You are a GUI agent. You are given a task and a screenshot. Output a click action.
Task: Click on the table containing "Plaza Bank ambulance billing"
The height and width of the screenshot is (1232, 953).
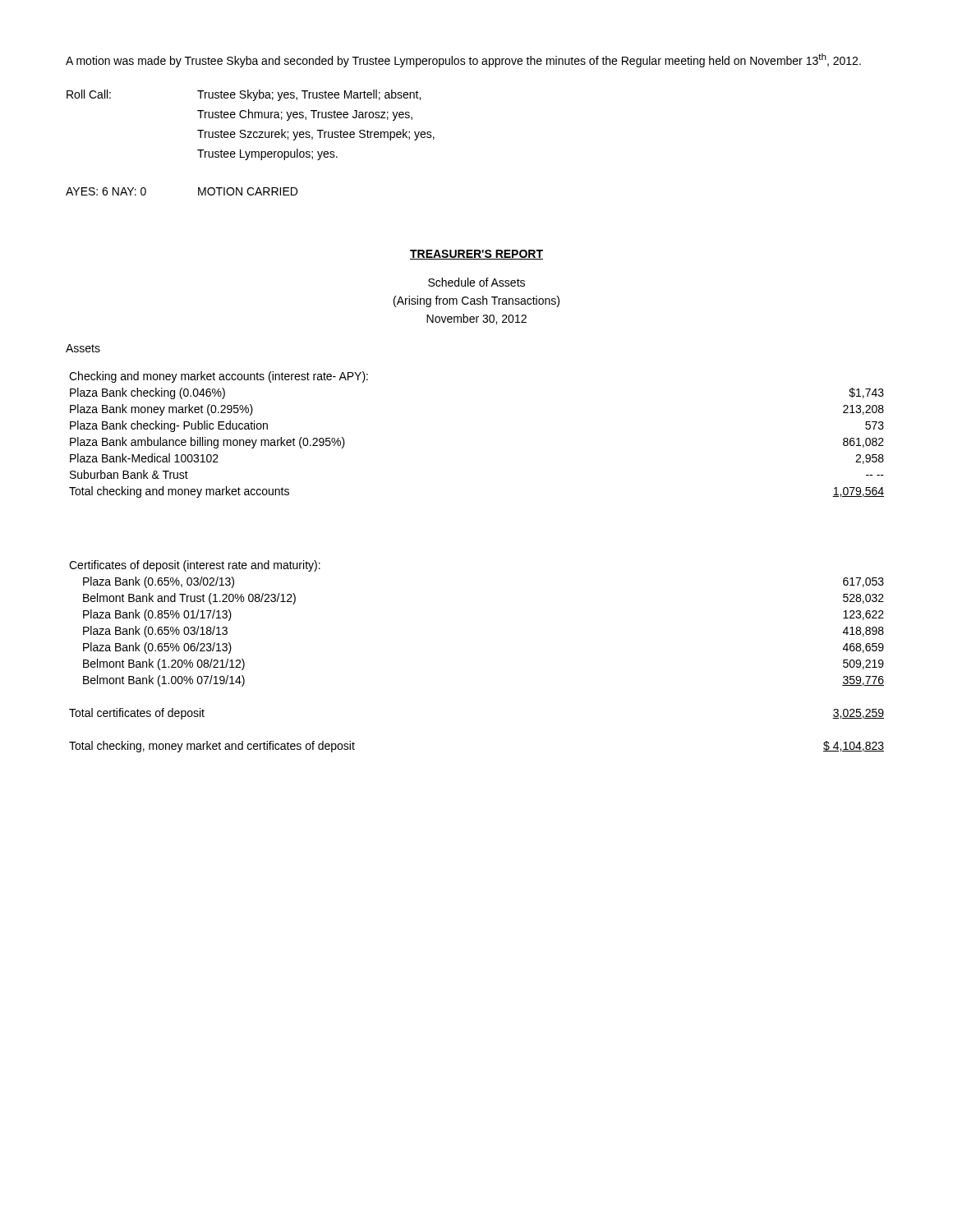tap(476, 434)
